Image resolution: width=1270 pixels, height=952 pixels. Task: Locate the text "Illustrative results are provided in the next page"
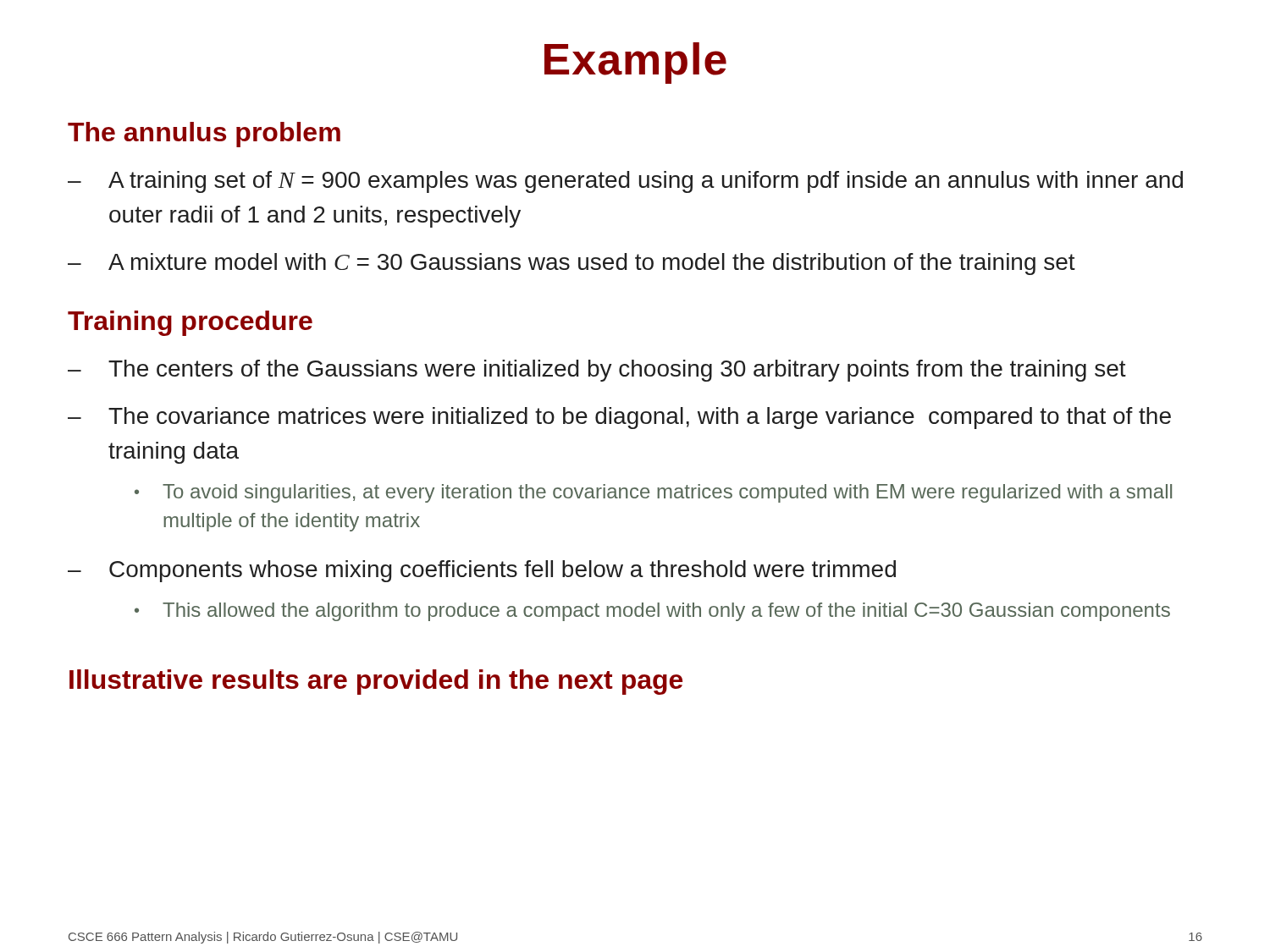pyautogui.click(x=376, y=679)
